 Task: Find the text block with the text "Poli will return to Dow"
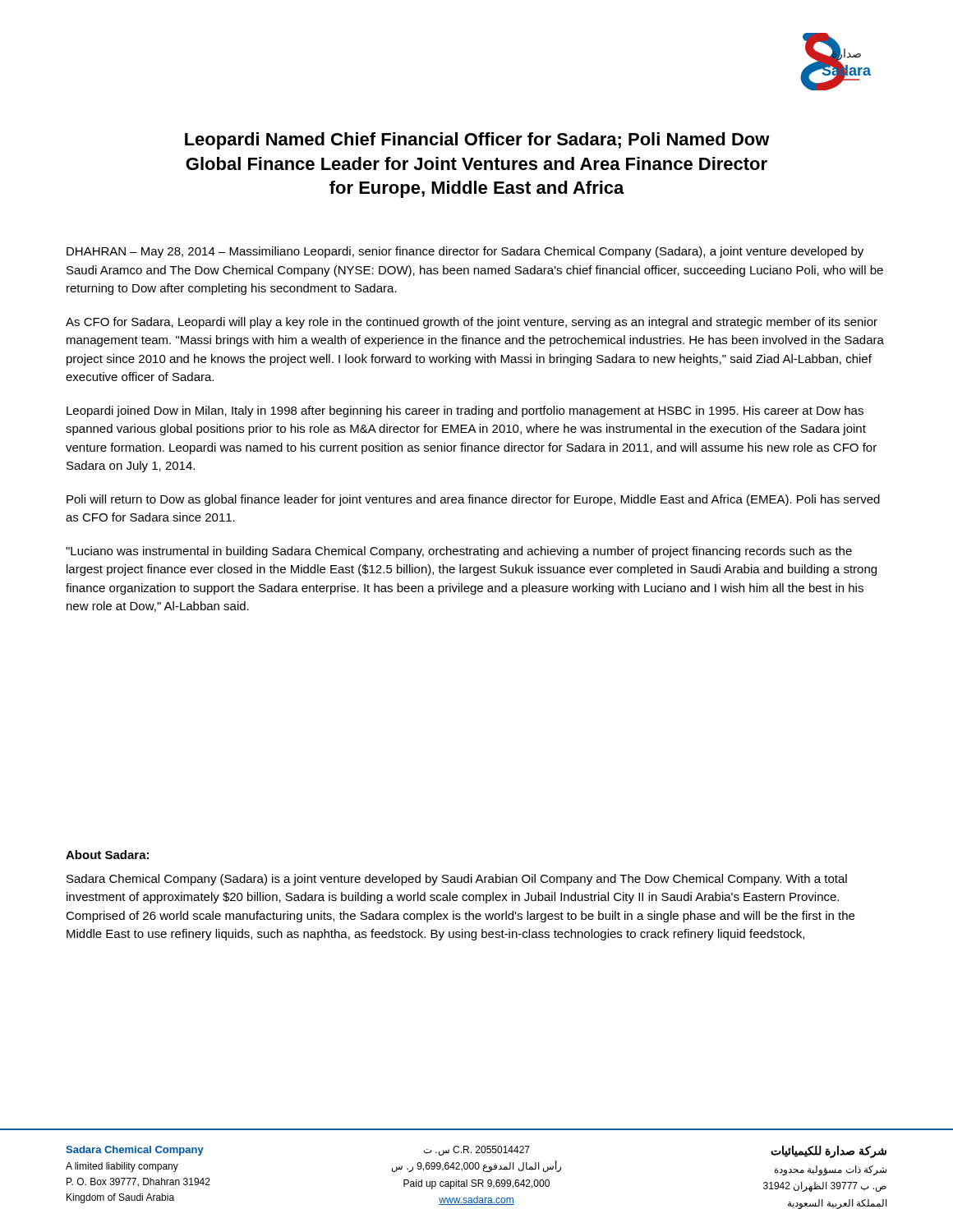click(476, 508)
